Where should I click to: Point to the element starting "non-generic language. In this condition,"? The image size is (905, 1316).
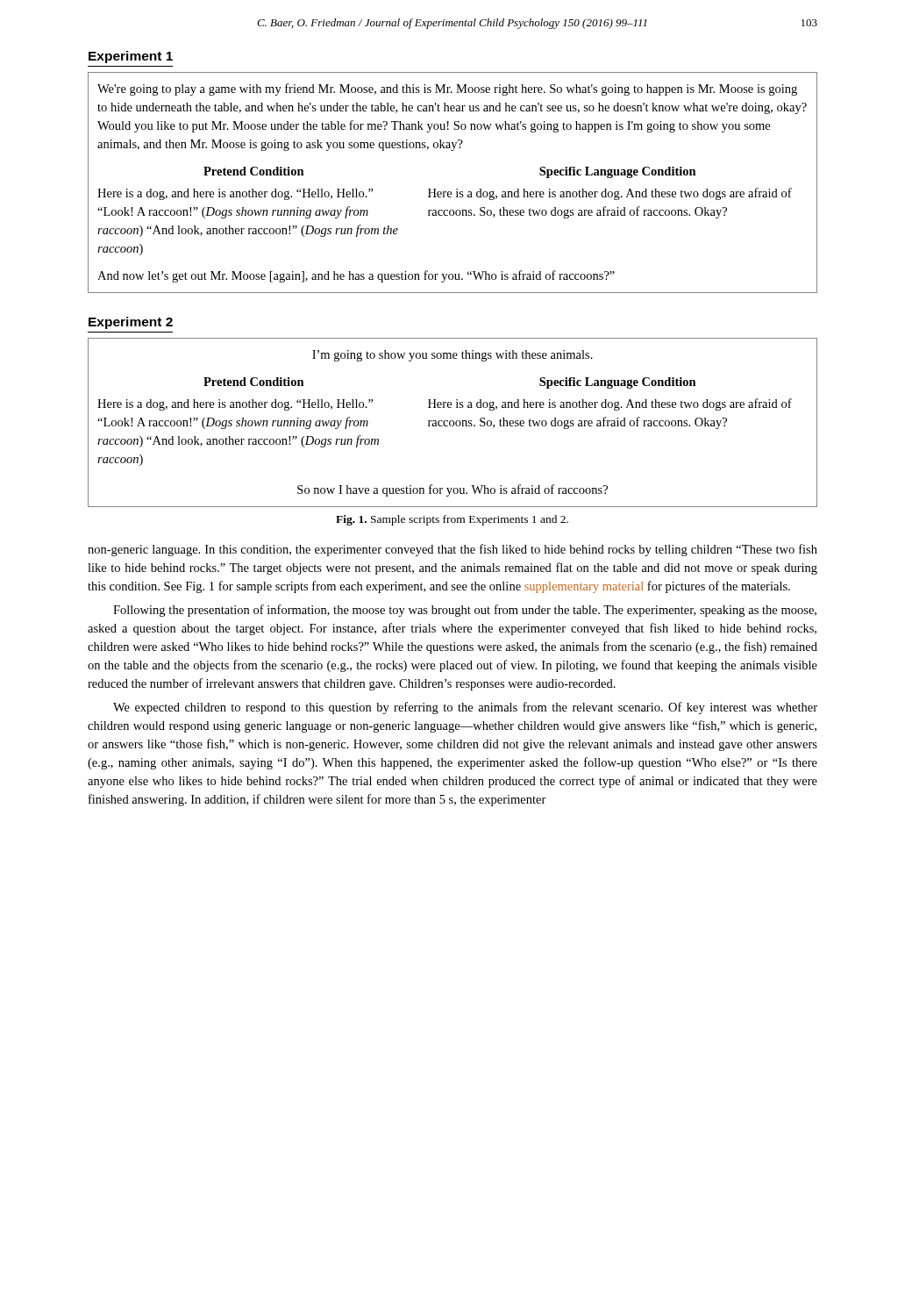point(452,568)
